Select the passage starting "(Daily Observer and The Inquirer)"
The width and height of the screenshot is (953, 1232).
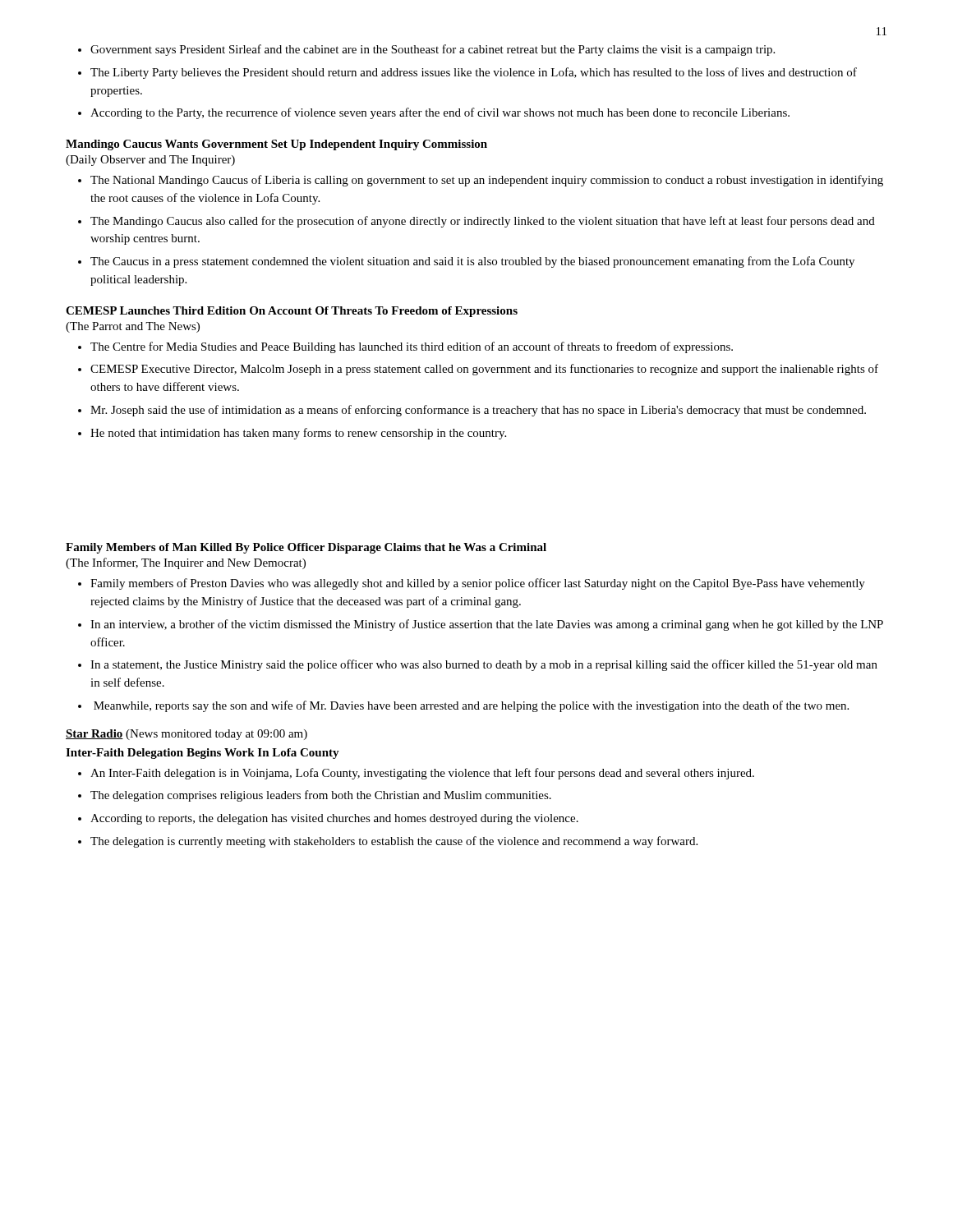(150, 159)
